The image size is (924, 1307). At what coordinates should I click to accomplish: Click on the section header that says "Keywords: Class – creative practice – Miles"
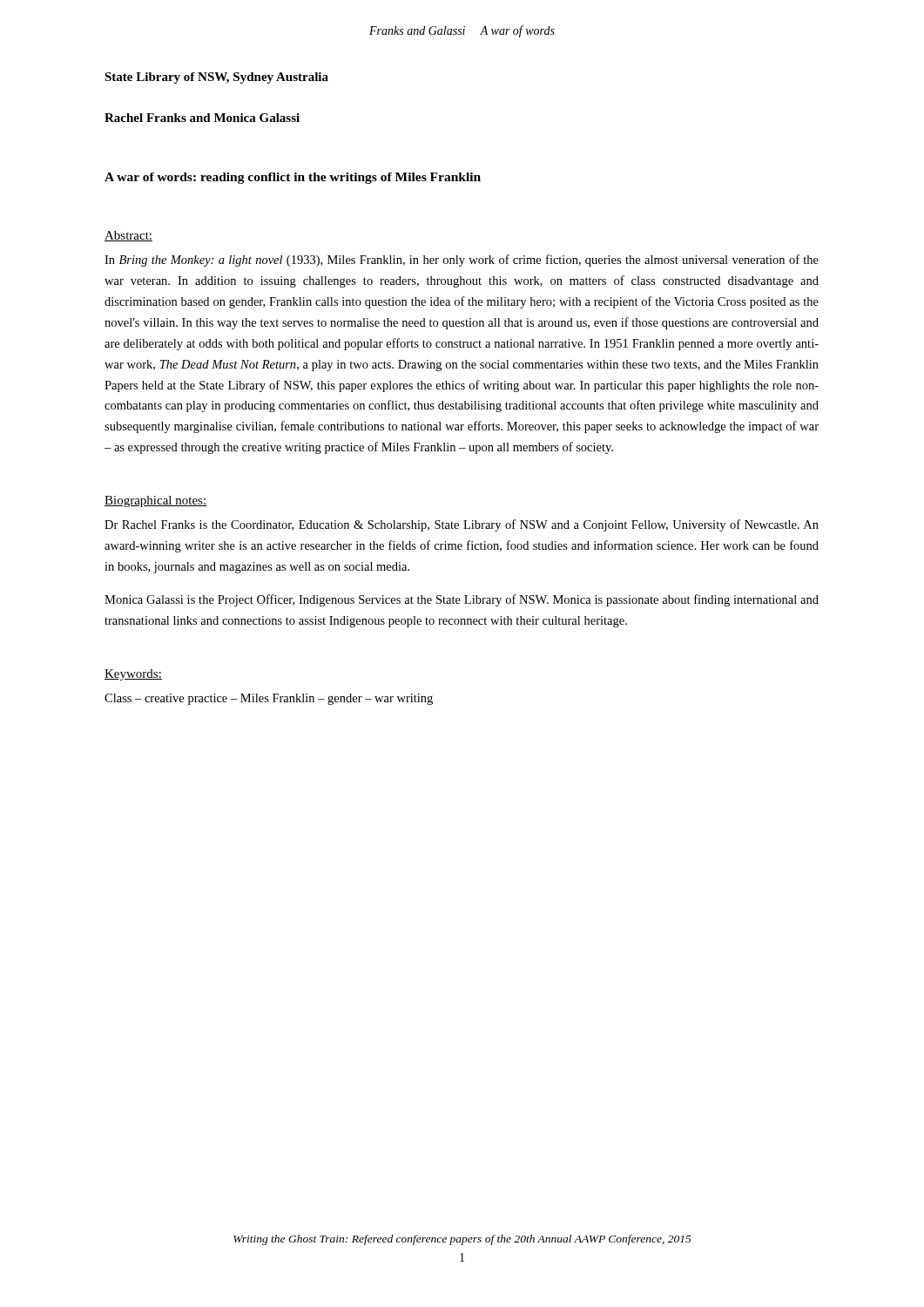[x=133, y=675]
